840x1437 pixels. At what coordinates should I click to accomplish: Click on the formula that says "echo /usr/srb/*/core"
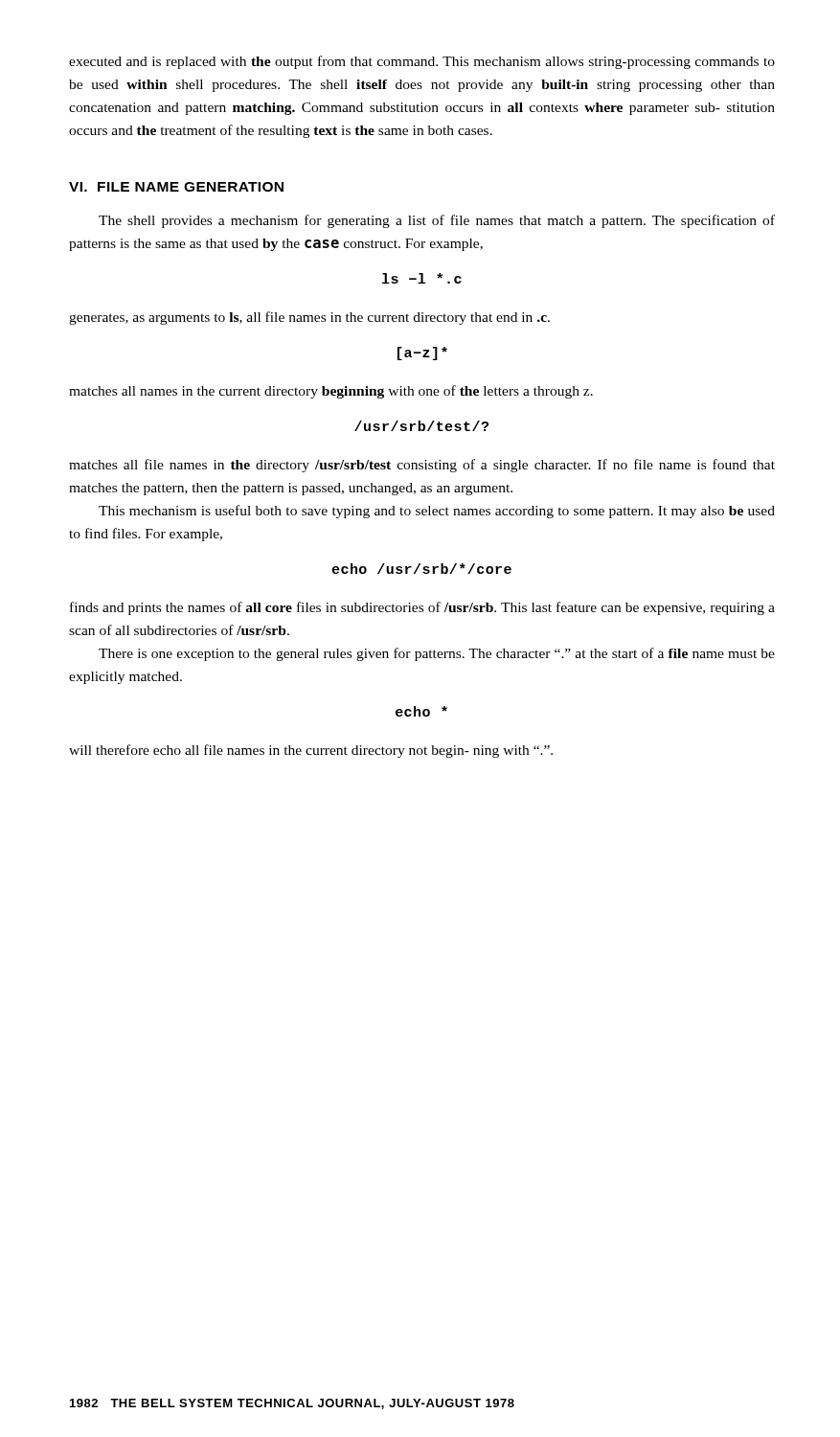pos(422,571)
